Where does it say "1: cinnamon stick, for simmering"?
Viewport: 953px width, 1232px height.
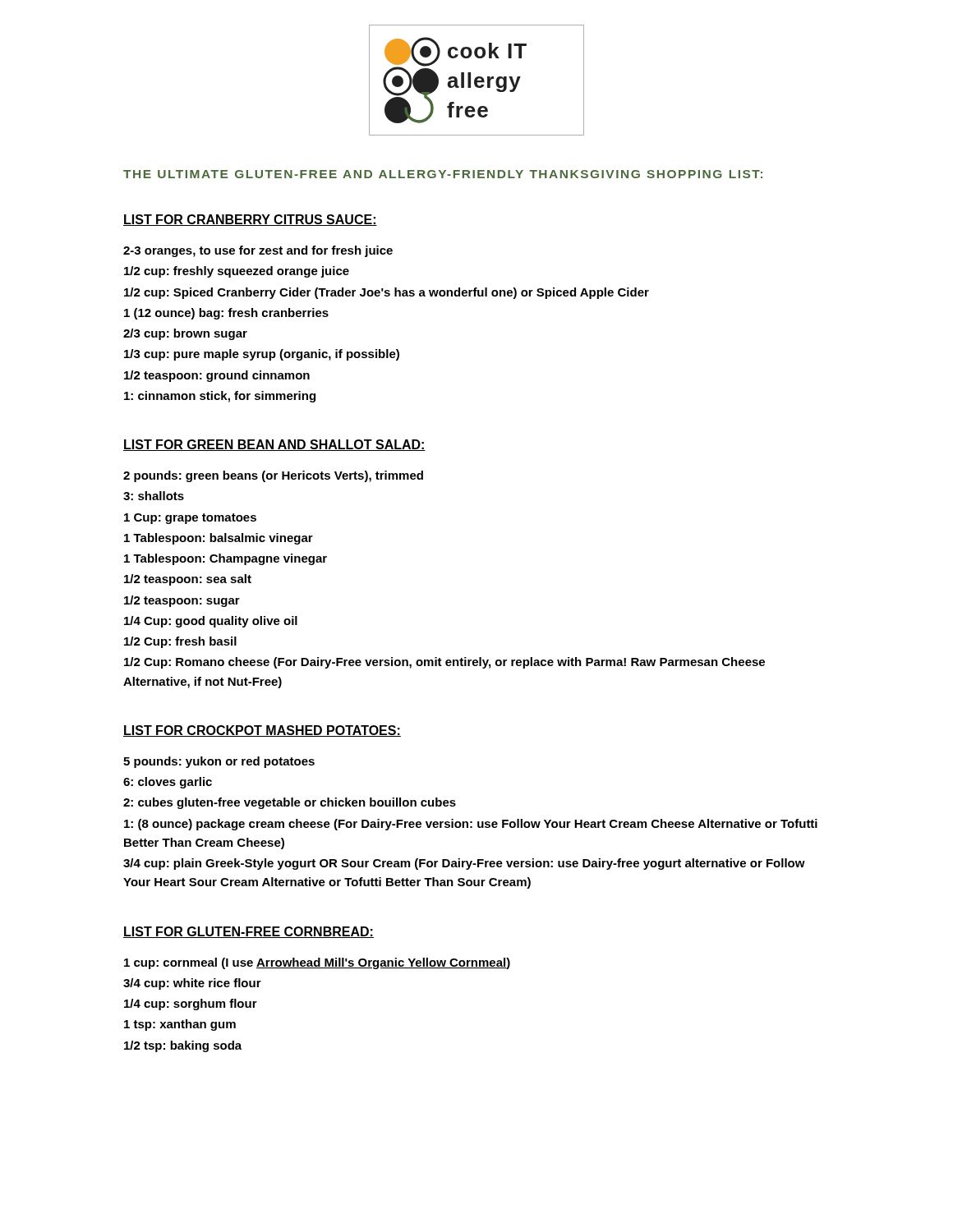[220, 395]
